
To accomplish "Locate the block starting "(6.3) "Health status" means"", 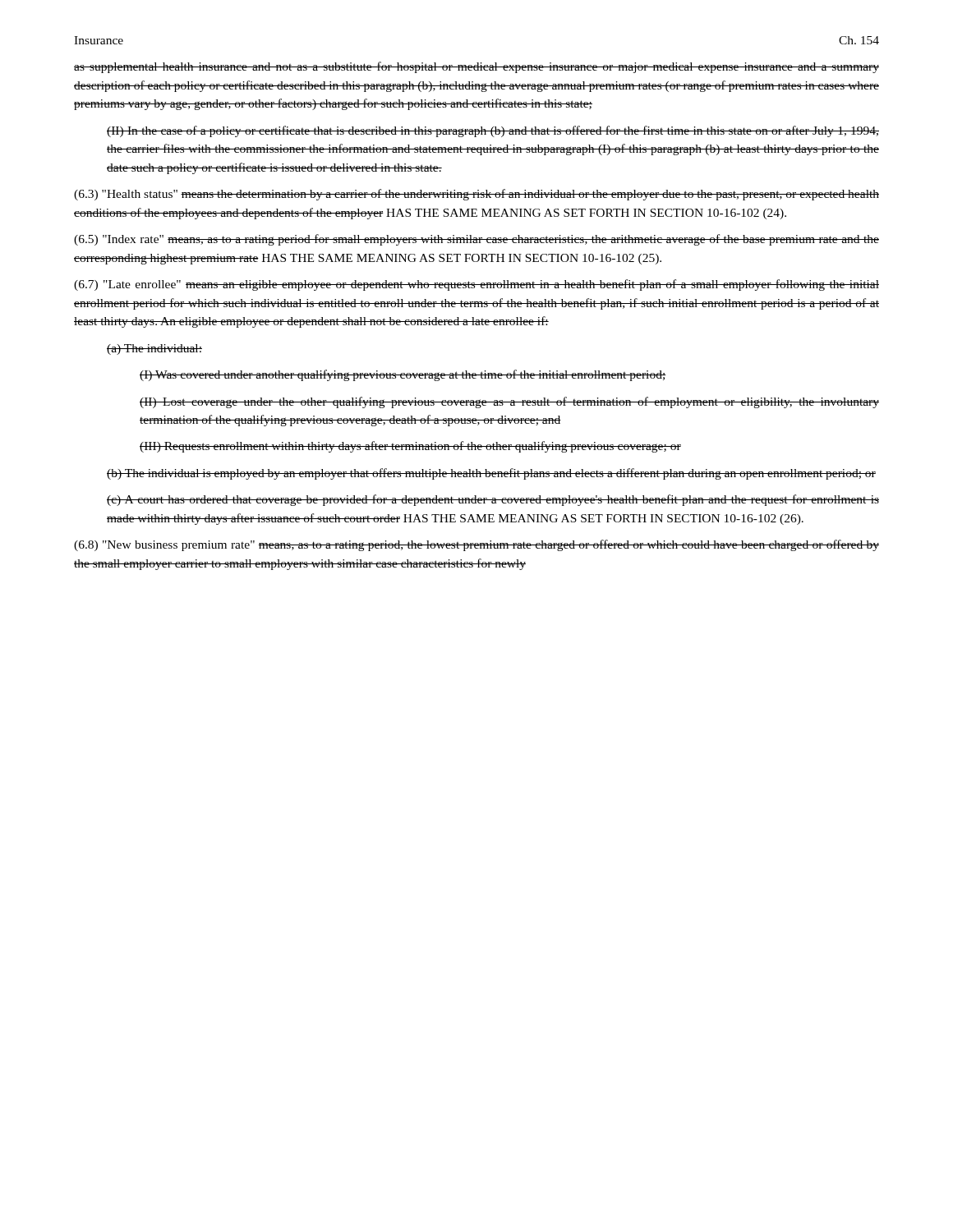I will tap(476, 203).
